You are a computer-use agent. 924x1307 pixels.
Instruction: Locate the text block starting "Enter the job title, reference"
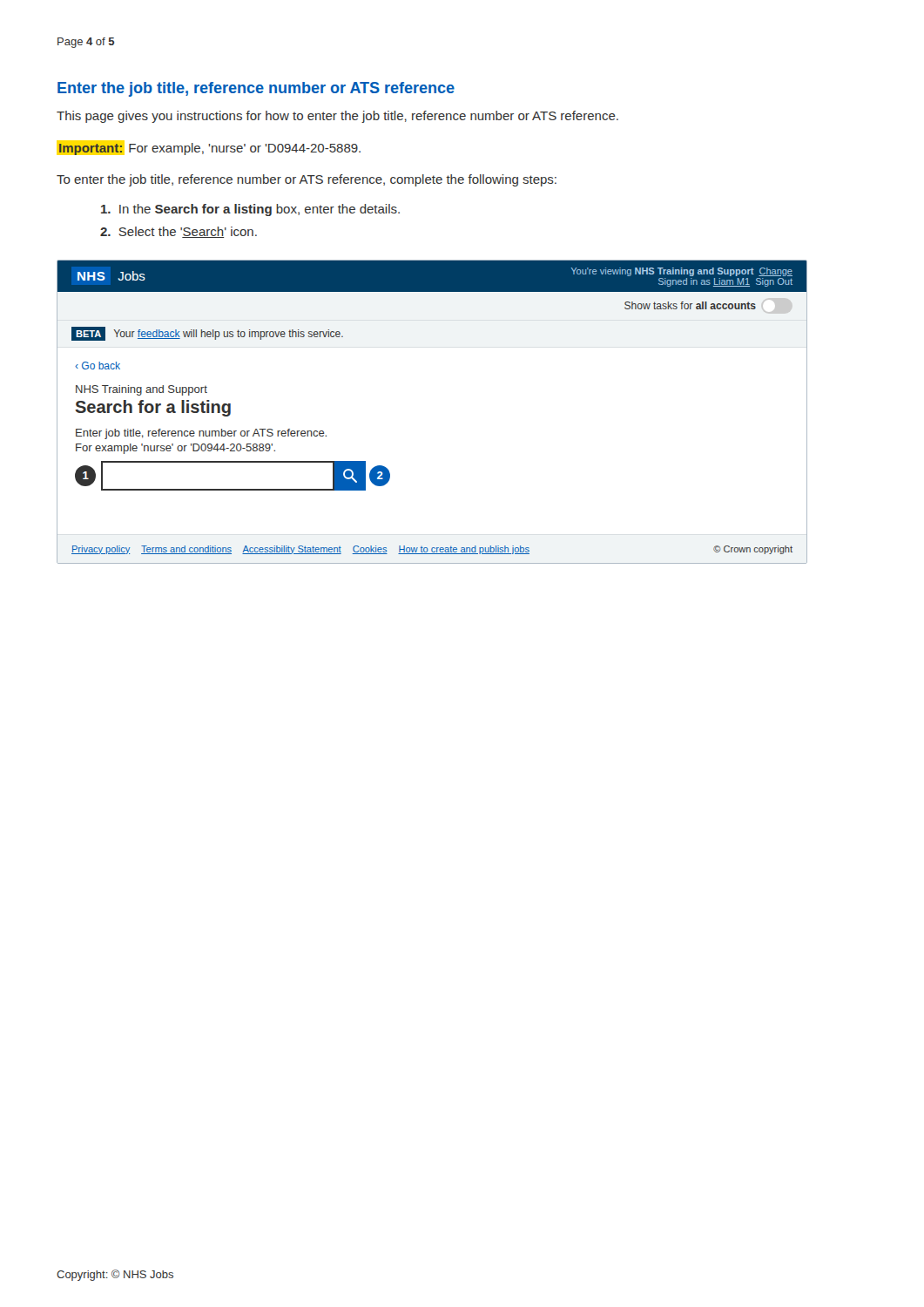coord(256,88)
